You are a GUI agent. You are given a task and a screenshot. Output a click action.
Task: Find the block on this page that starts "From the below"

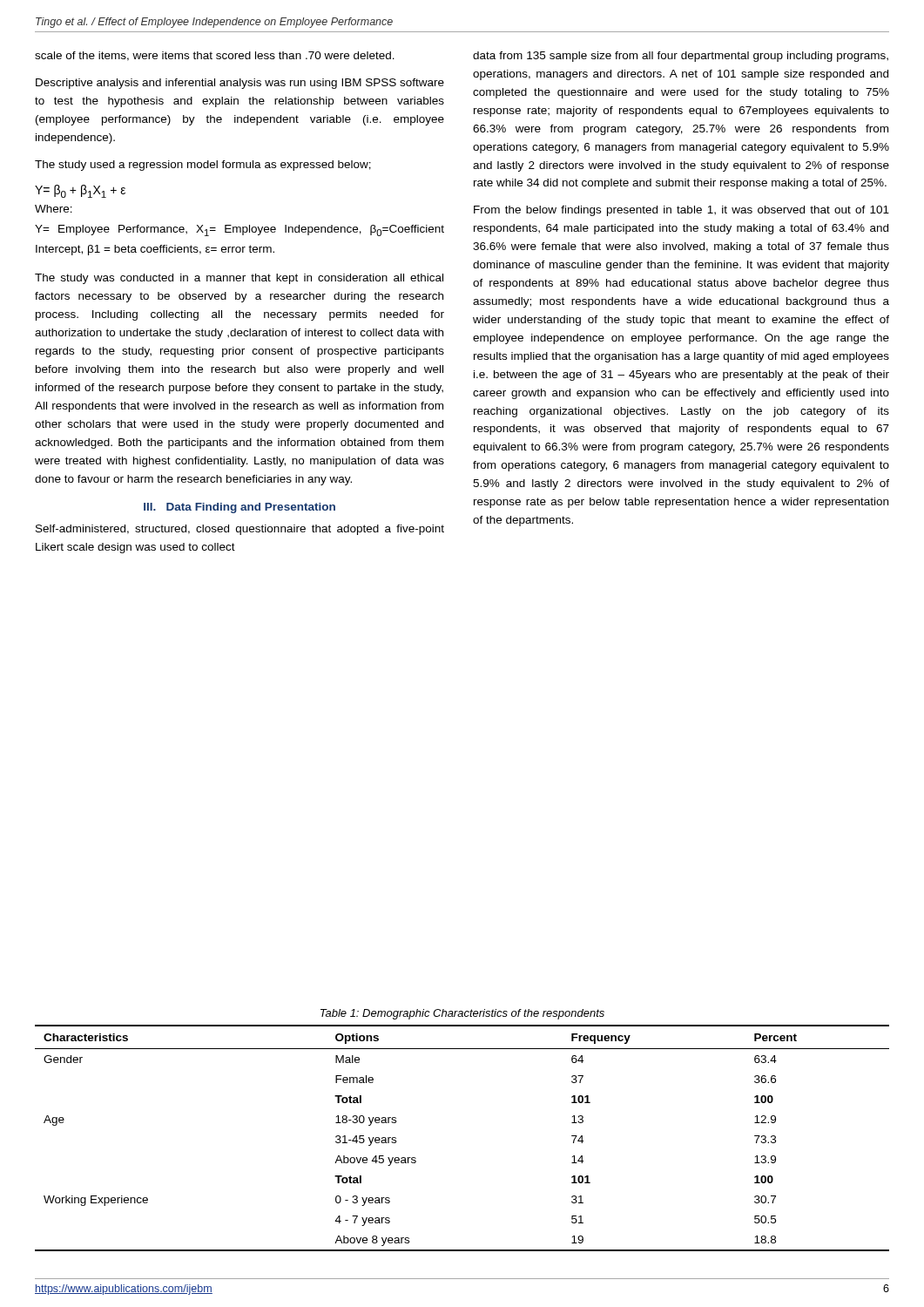point(681,365)
